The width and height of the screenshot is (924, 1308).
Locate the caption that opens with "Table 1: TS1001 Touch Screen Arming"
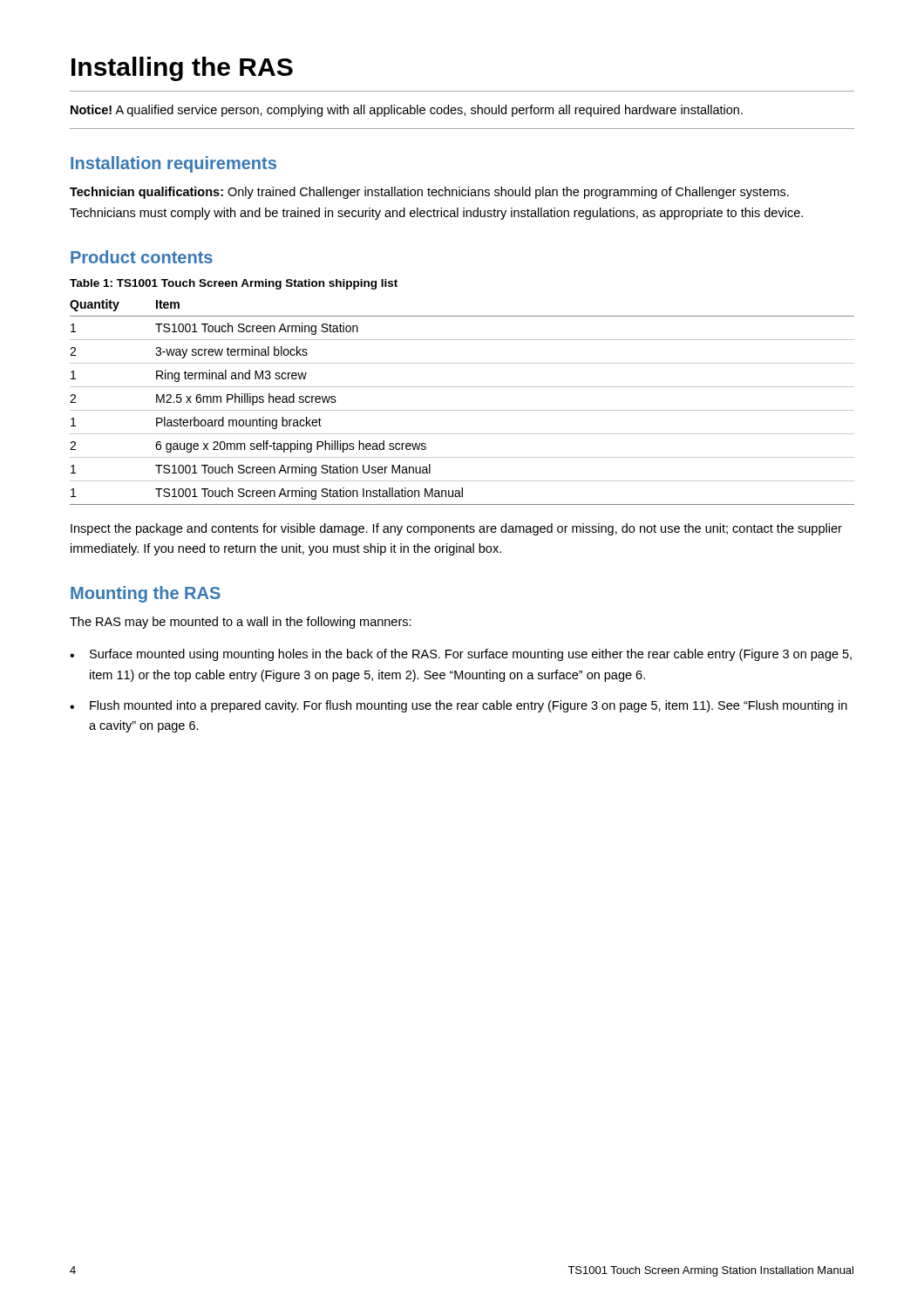click(x=234, y=283)
